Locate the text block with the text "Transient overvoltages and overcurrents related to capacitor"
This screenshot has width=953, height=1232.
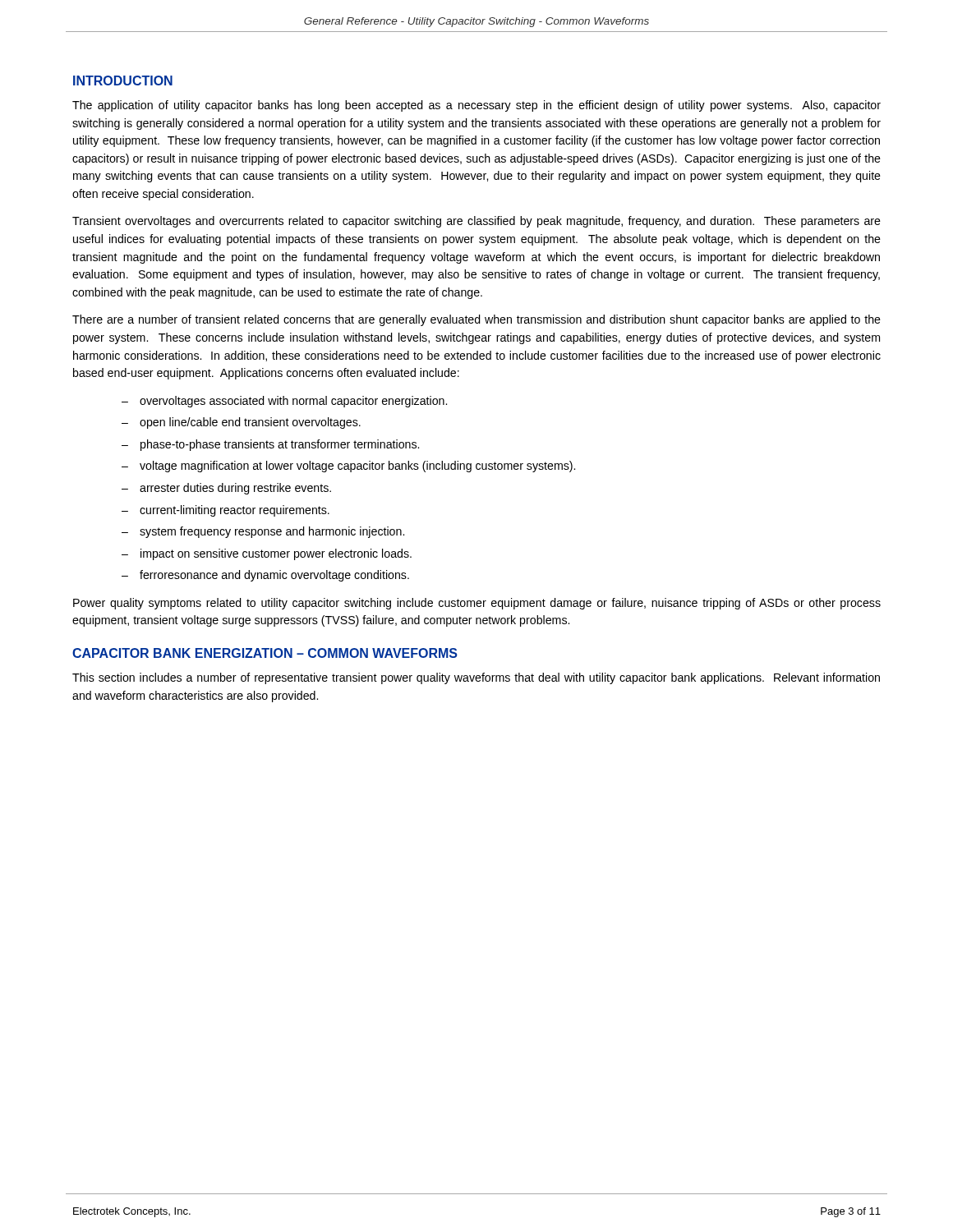(x=476, y=257)
